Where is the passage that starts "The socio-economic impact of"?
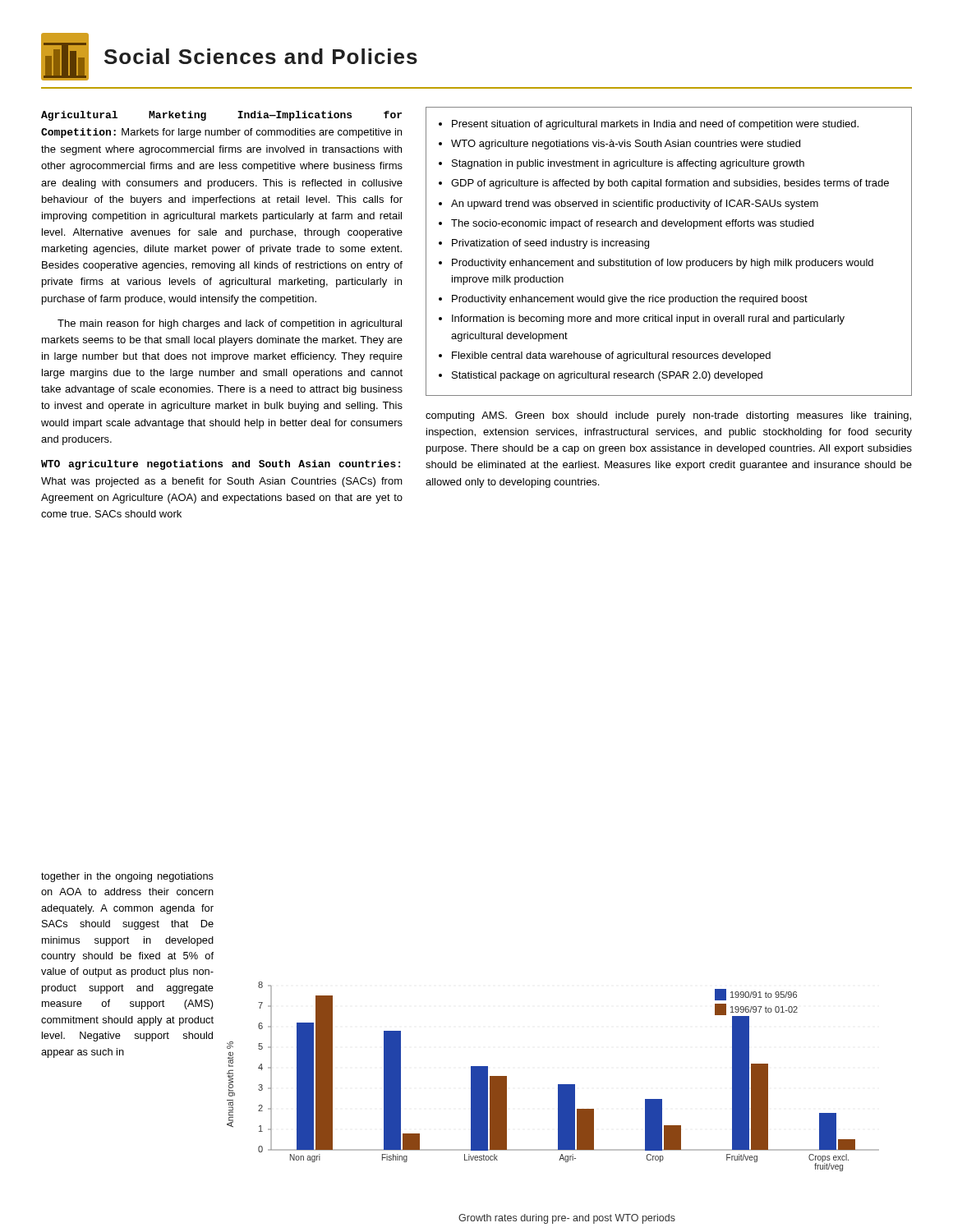The width and height of the screenshot is (953, 1232). point(633,223)
